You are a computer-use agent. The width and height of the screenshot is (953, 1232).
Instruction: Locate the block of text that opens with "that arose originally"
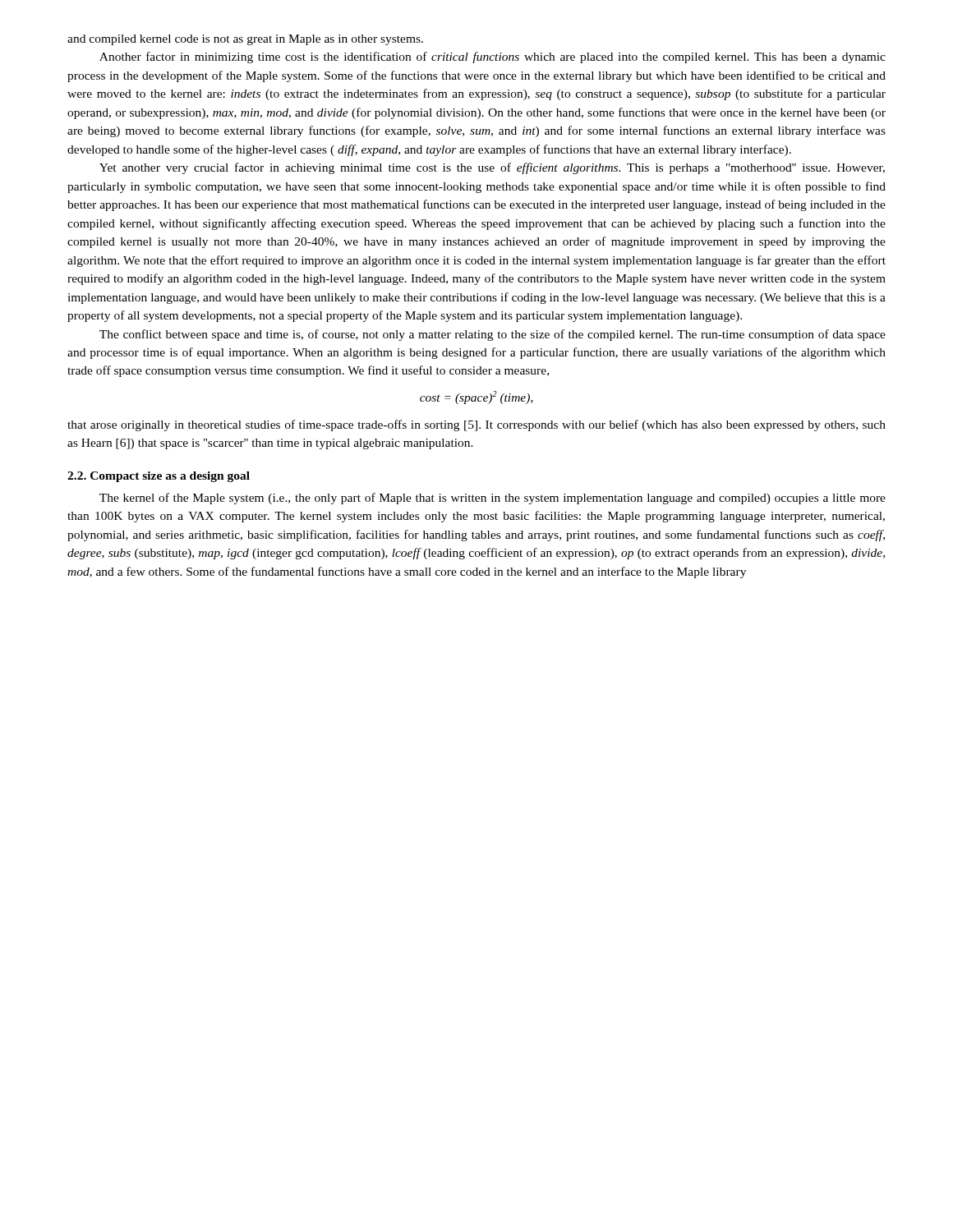pos(476,434)
